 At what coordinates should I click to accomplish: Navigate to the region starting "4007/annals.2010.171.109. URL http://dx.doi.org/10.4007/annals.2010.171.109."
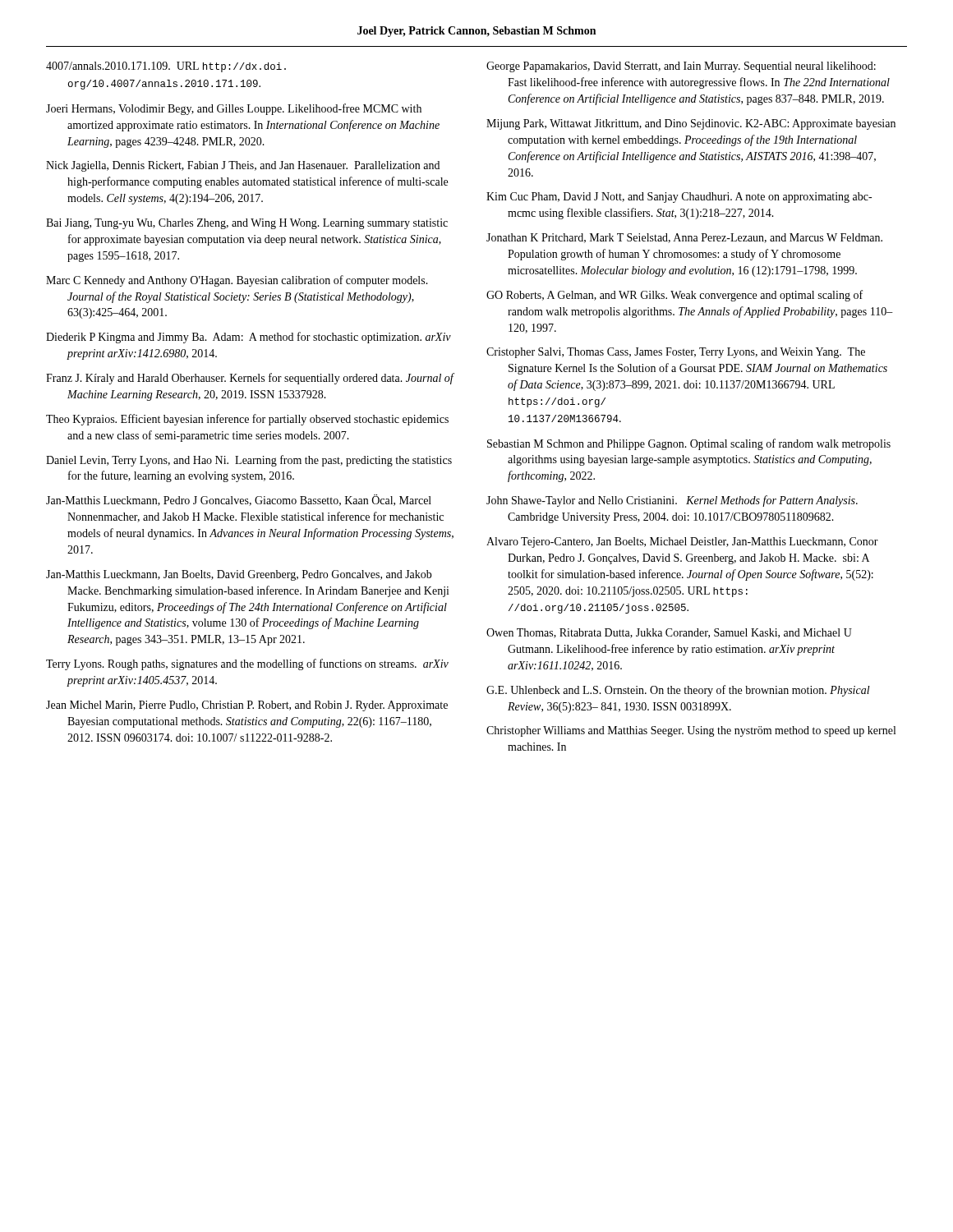pos(167,75)
